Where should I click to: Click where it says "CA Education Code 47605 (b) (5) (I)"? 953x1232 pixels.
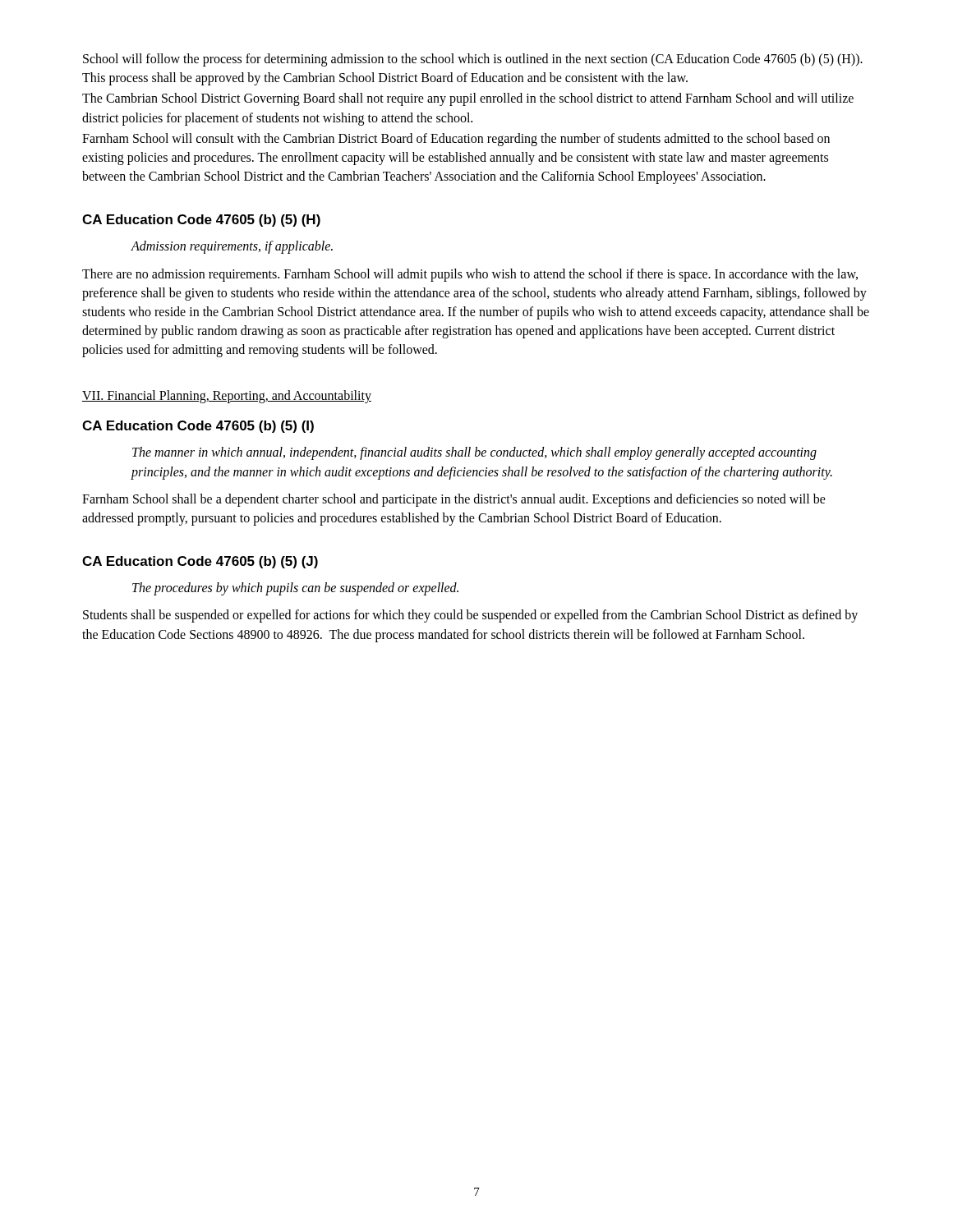(198, 426)
